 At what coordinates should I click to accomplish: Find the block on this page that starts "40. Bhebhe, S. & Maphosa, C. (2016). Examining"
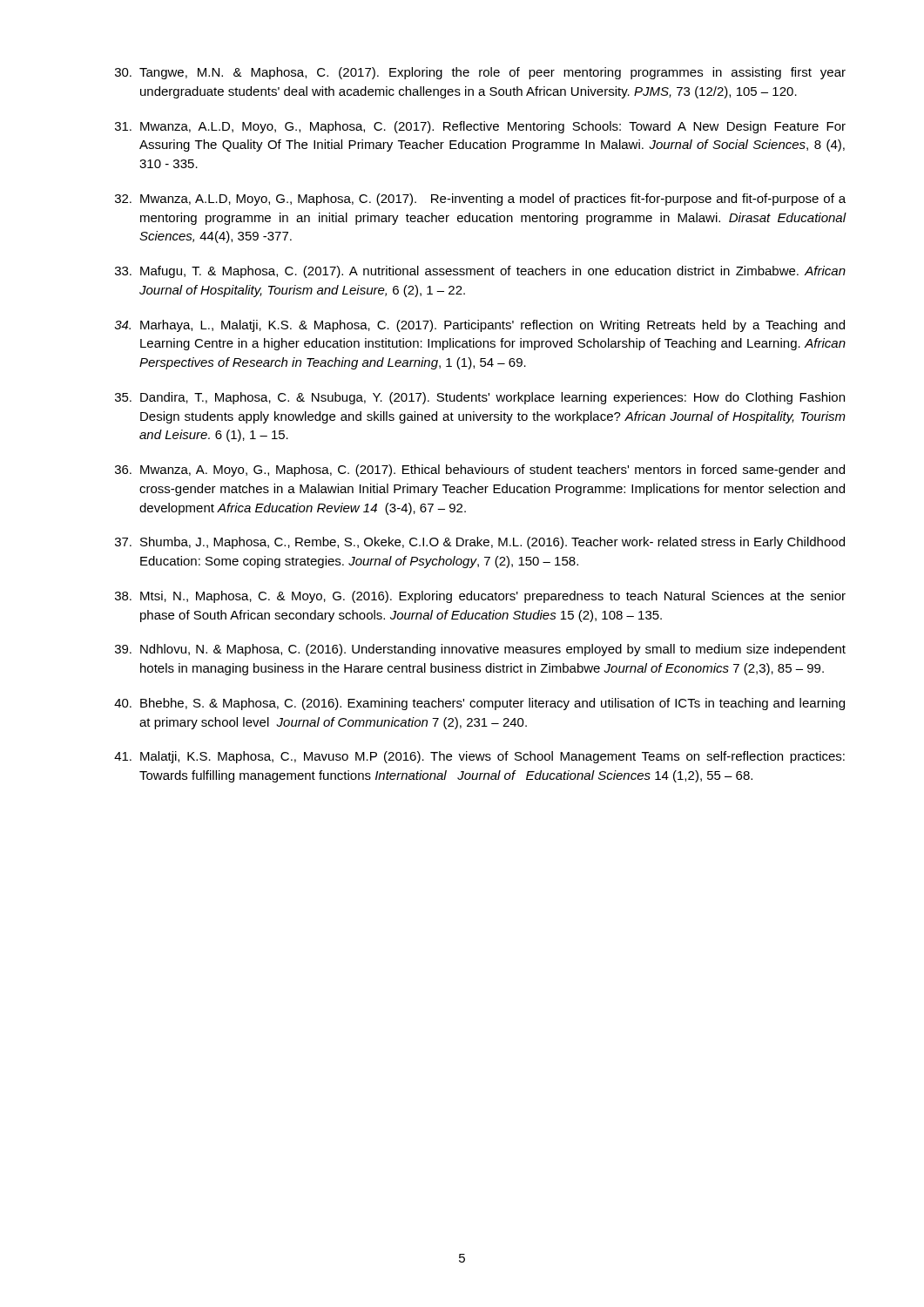tap(470, 712)
